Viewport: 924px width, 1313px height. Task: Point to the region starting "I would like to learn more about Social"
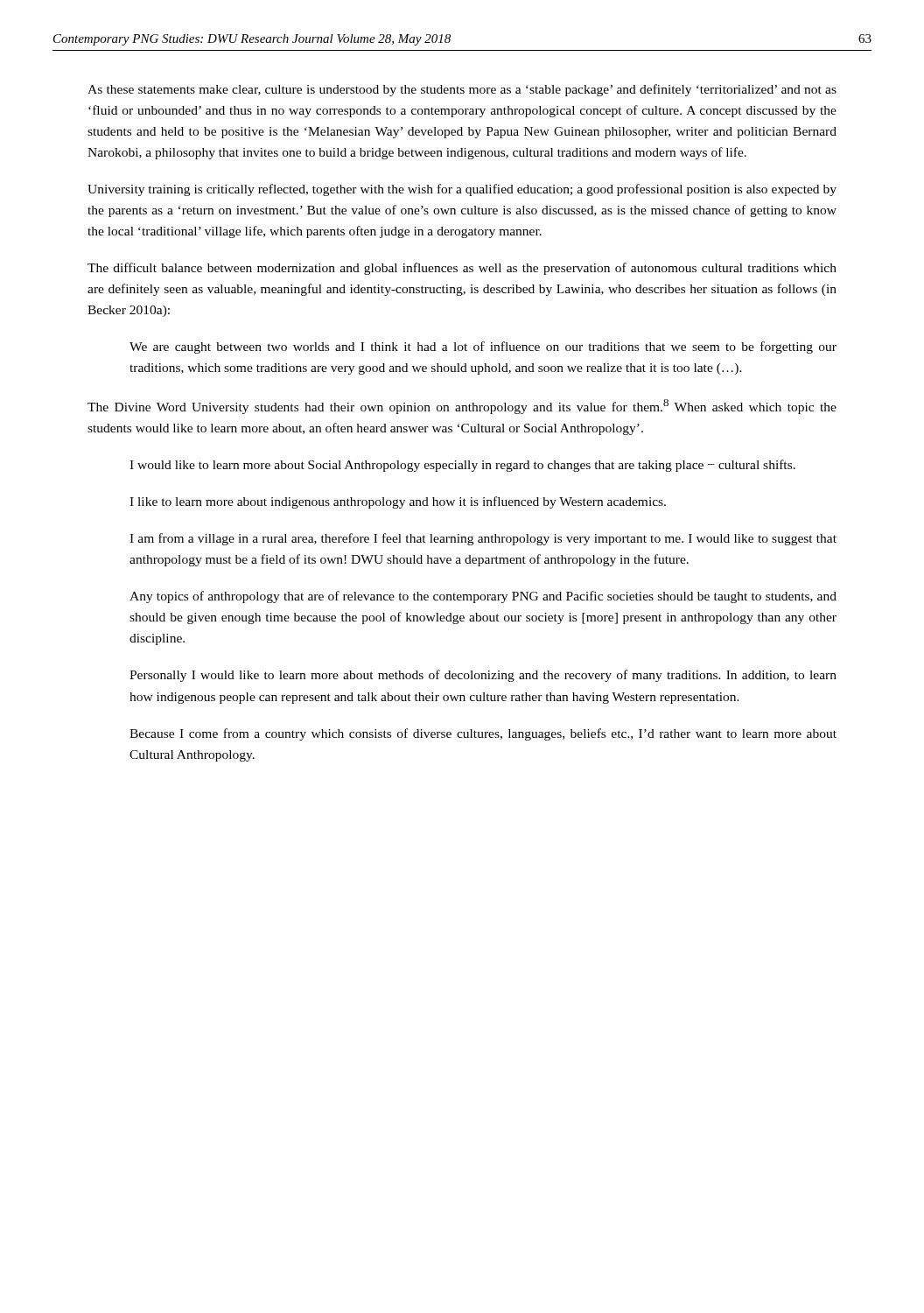click(x=463, y=465)
